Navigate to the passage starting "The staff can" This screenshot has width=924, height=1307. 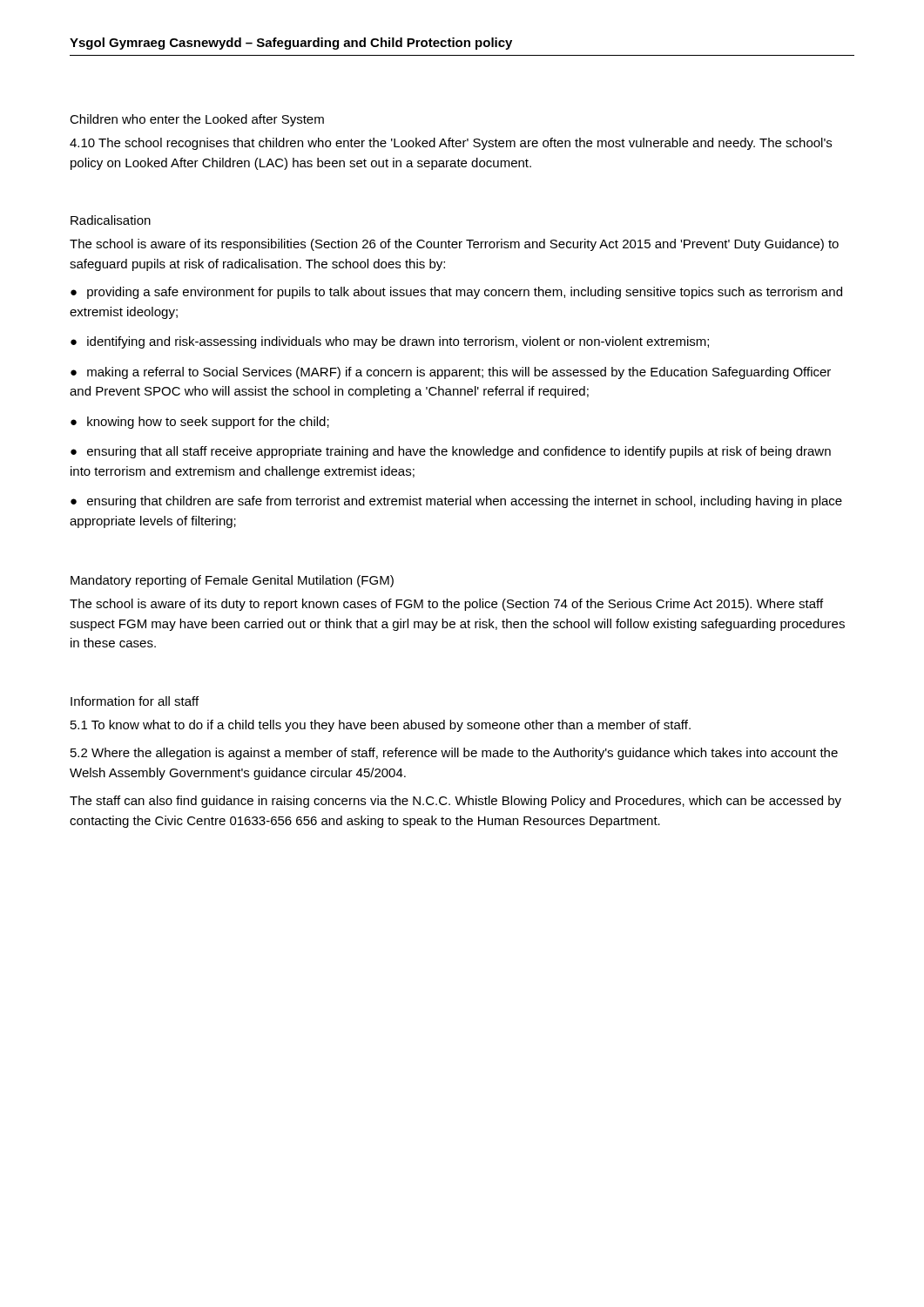pos(455,810)
